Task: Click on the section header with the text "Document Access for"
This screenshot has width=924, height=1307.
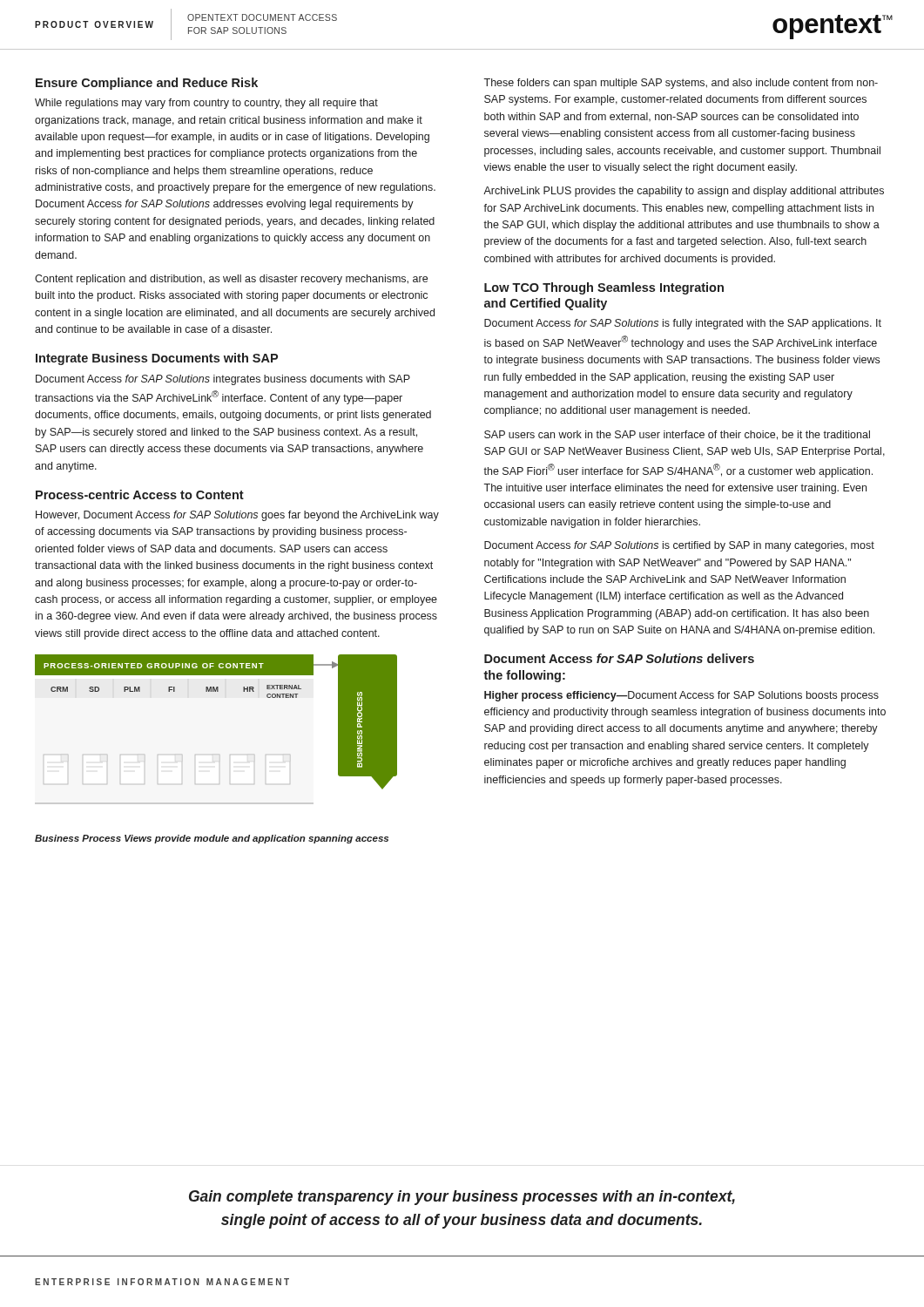Action: (619, 667)
